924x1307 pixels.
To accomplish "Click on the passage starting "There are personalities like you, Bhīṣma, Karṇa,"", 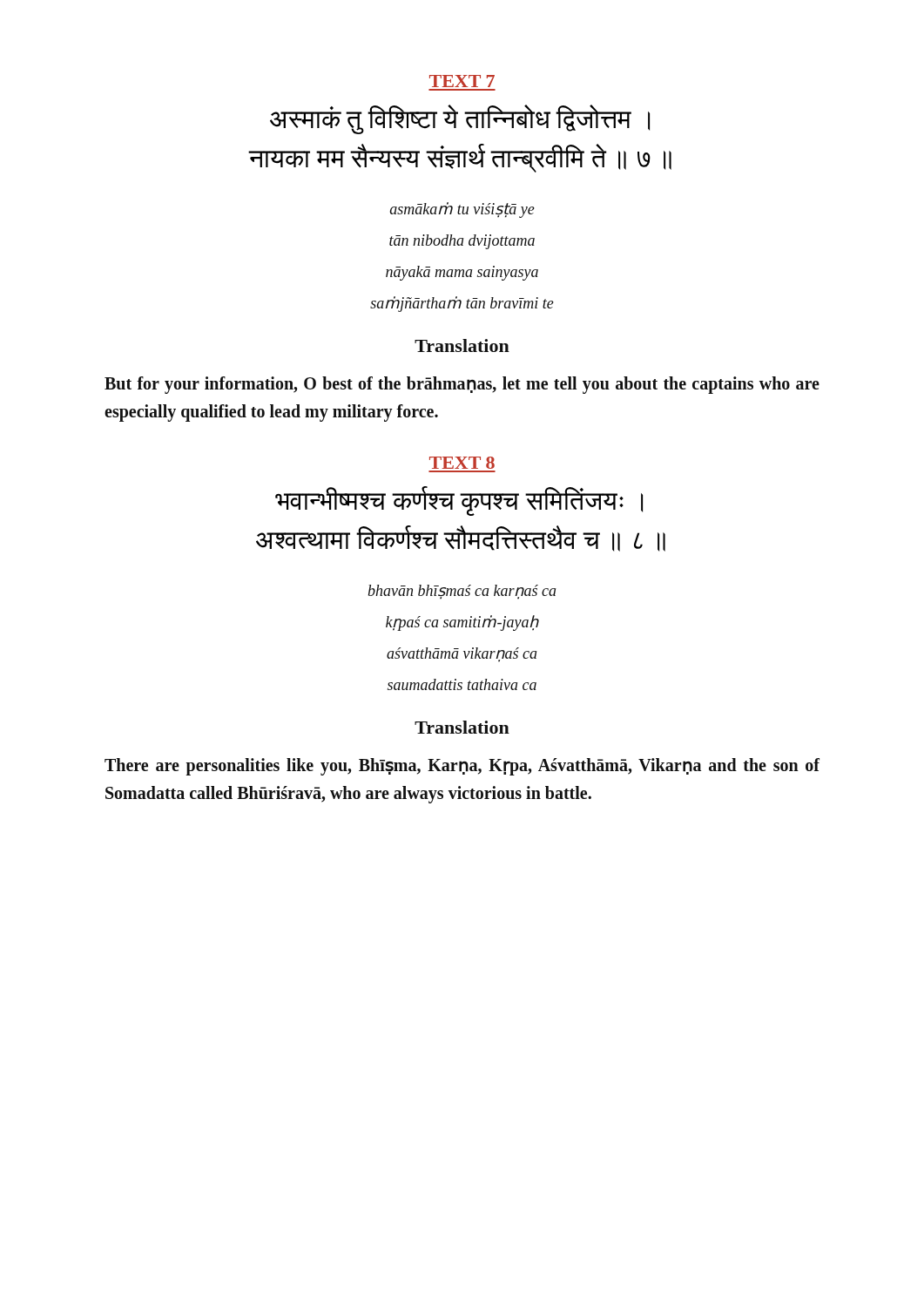I will [x=462, y=779].
